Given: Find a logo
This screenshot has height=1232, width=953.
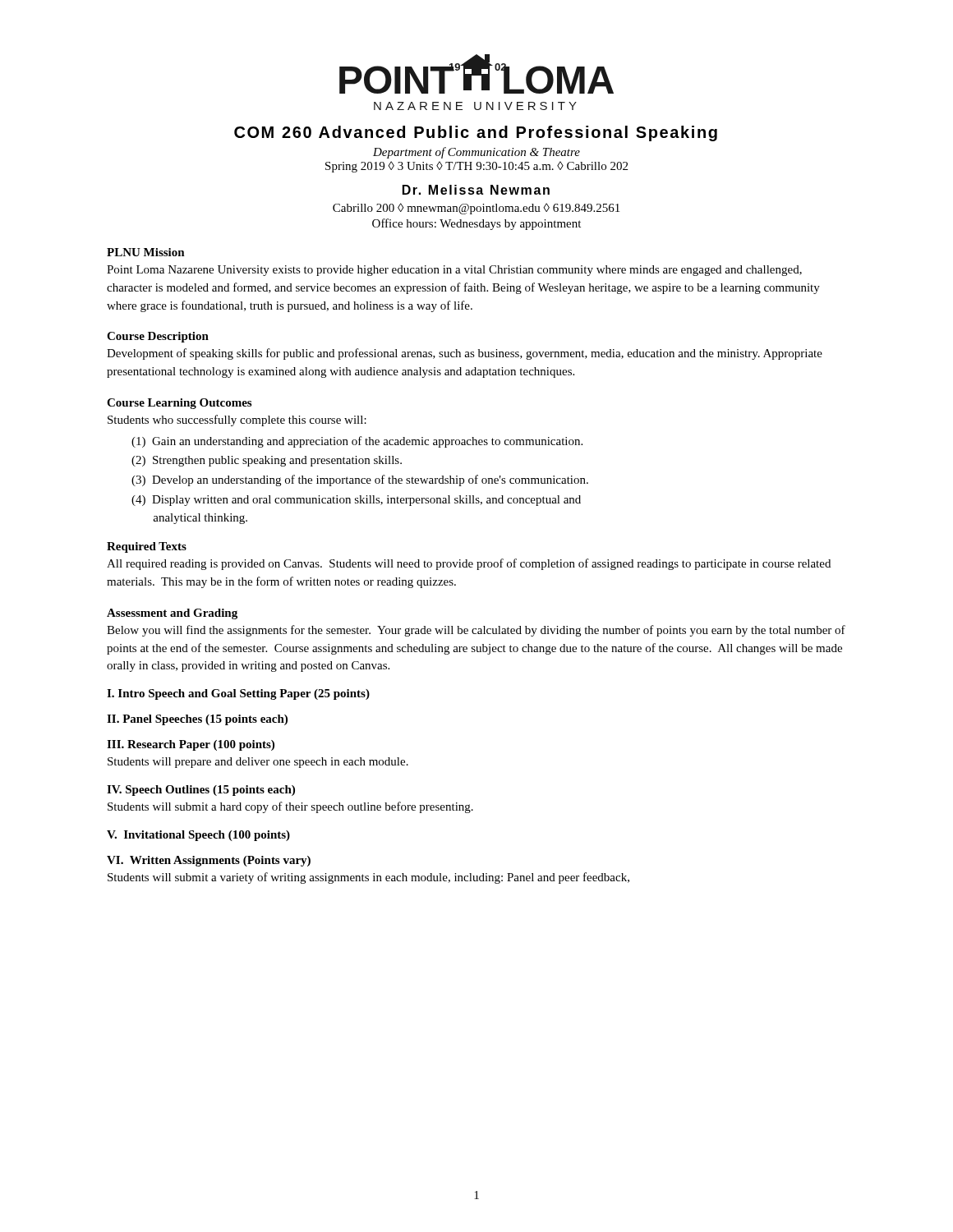Looking at the screenshot, I should coord(476,84).
